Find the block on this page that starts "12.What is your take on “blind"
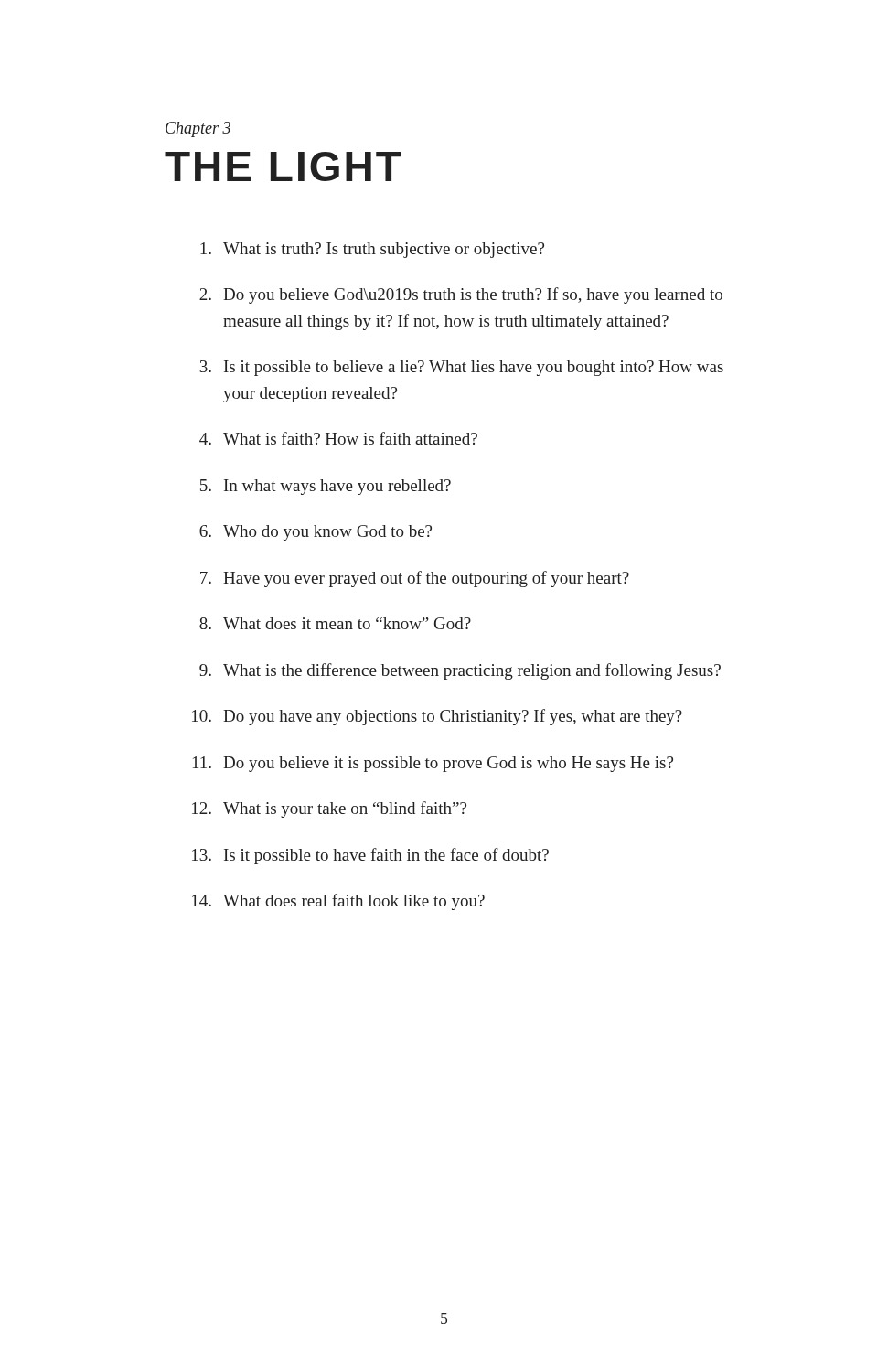Screen dimensions: 1372x888 coord(453,809)
